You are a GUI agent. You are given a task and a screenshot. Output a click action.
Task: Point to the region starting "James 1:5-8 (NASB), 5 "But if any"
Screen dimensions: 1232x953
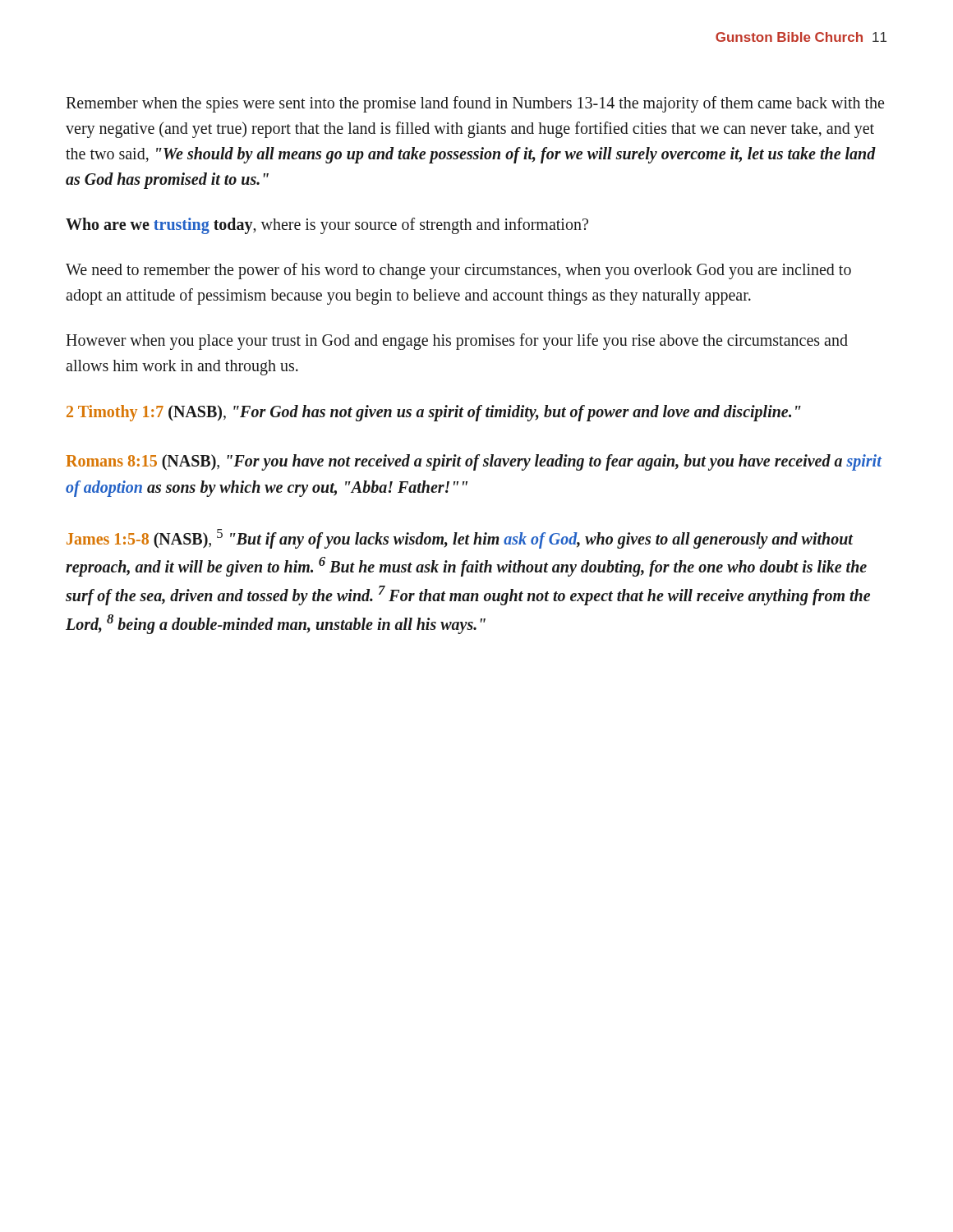(468, 579)
